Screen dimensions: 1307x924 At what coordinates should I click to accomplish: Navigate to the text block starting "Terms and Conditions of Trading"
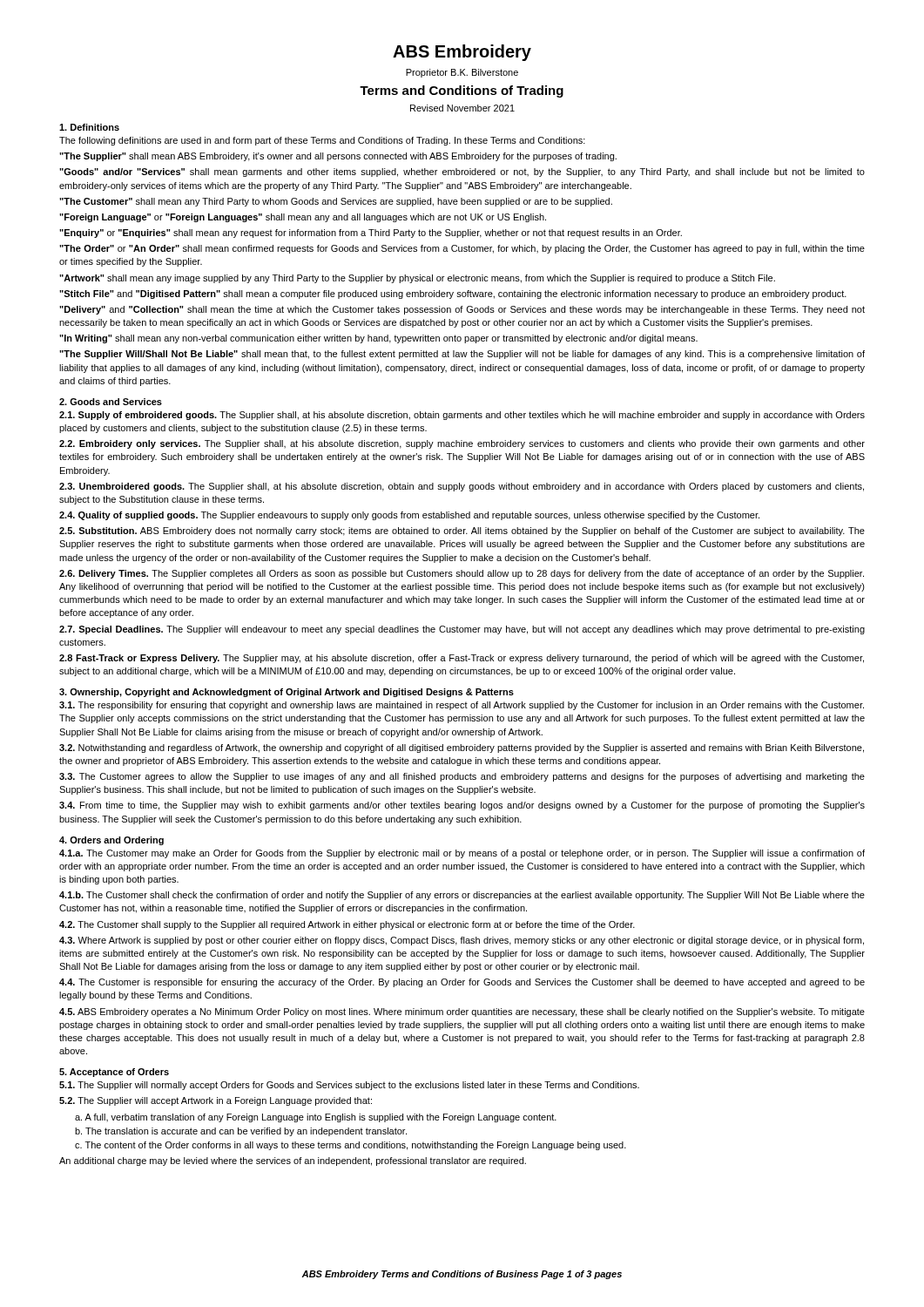click(462, 90)
